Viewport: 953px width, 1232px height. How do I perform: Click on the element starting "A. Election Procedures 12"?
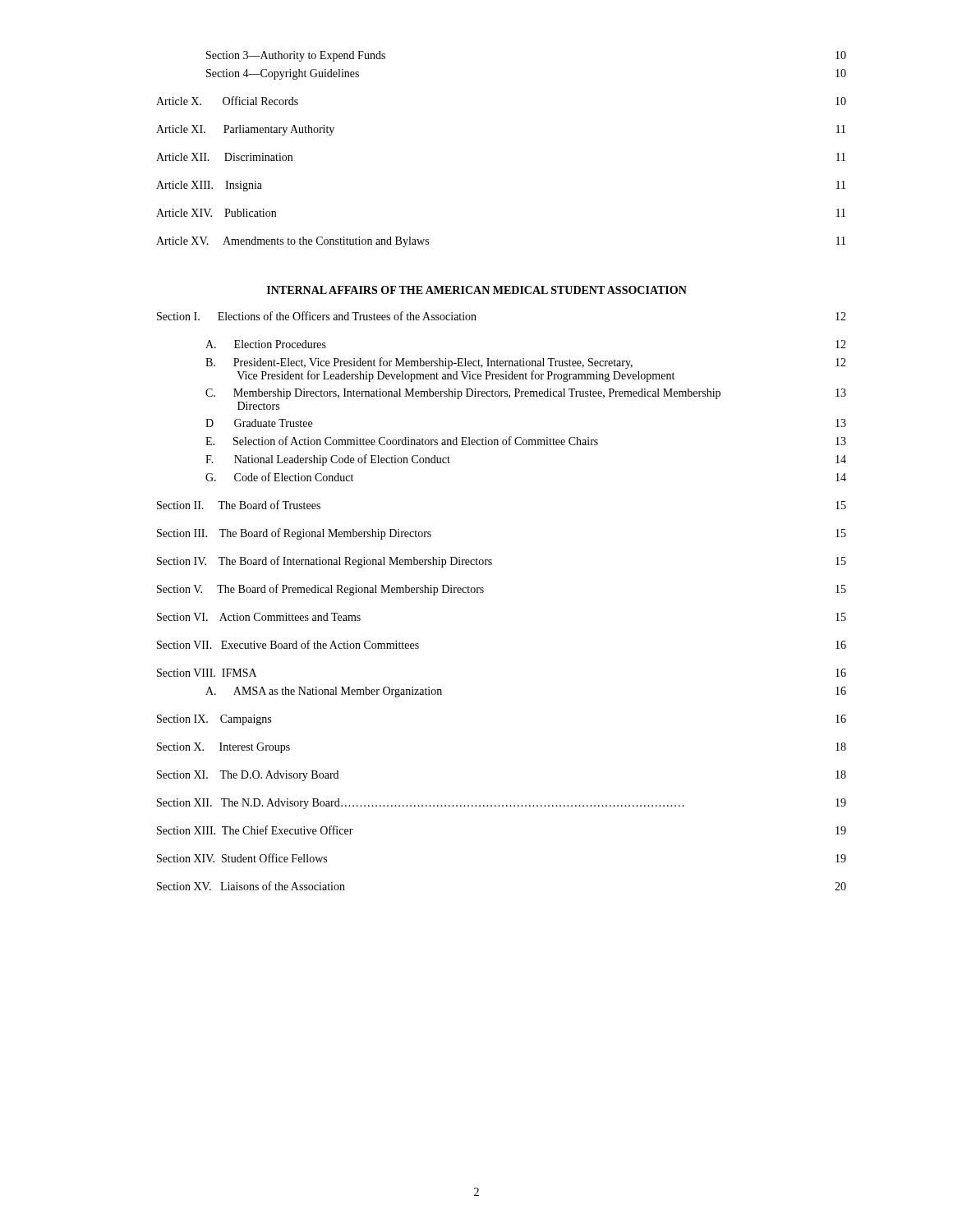tap(278, 345)
